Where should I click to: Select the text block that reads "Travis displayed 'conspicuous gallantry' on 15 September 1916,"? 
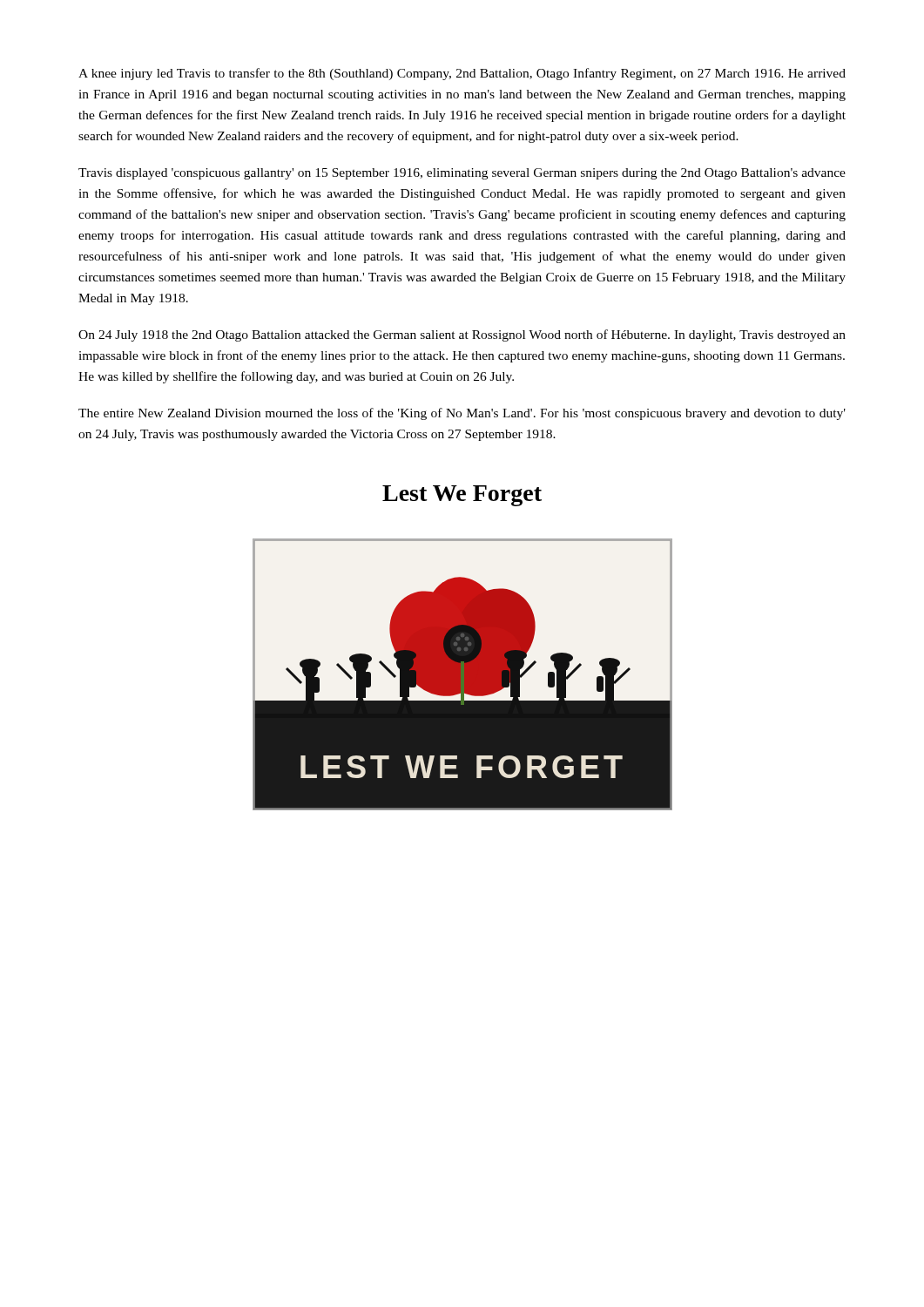click(462, 235)
